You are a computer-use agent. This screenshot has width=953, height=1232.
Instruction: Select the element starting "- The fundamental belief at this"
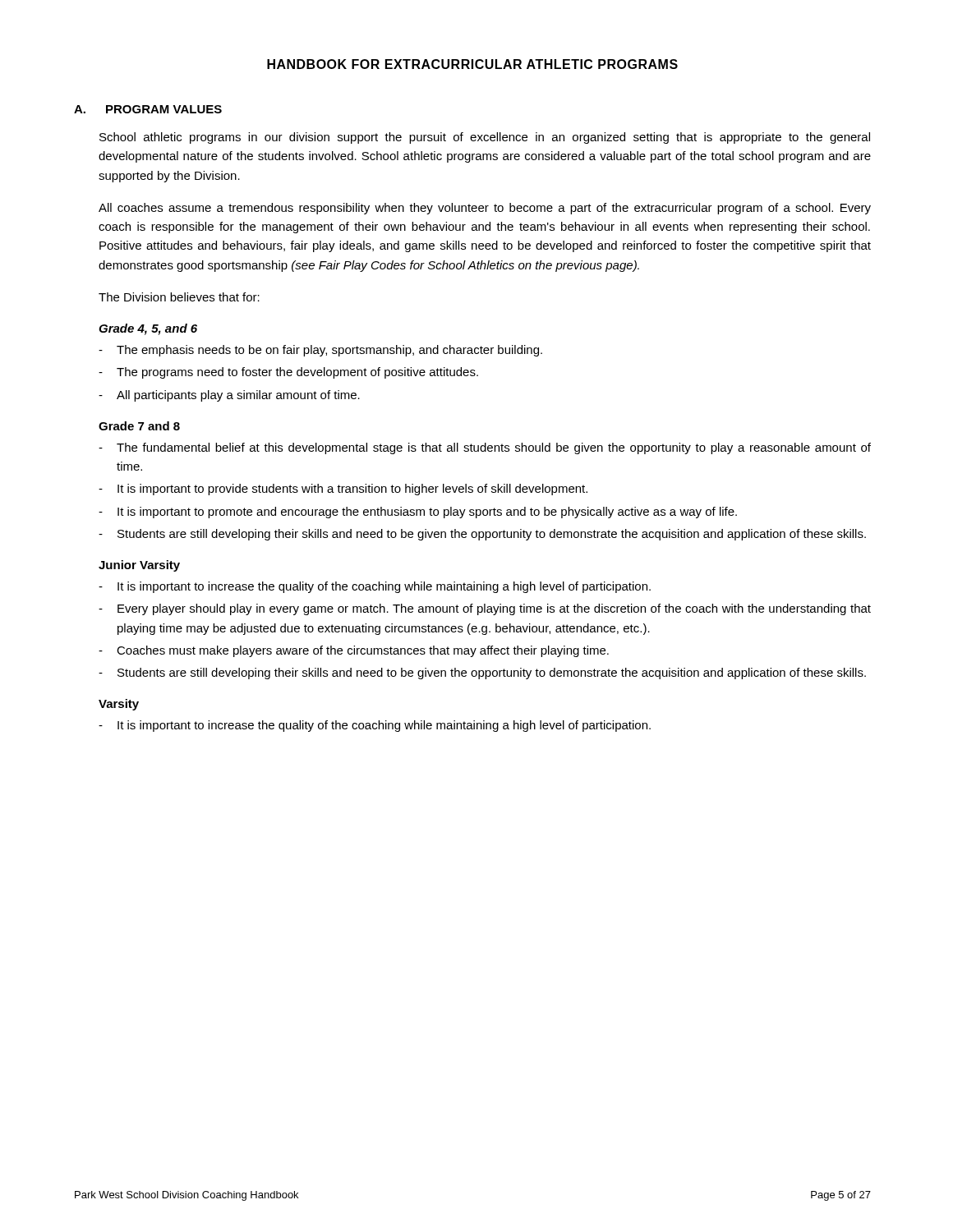point(485,457)
